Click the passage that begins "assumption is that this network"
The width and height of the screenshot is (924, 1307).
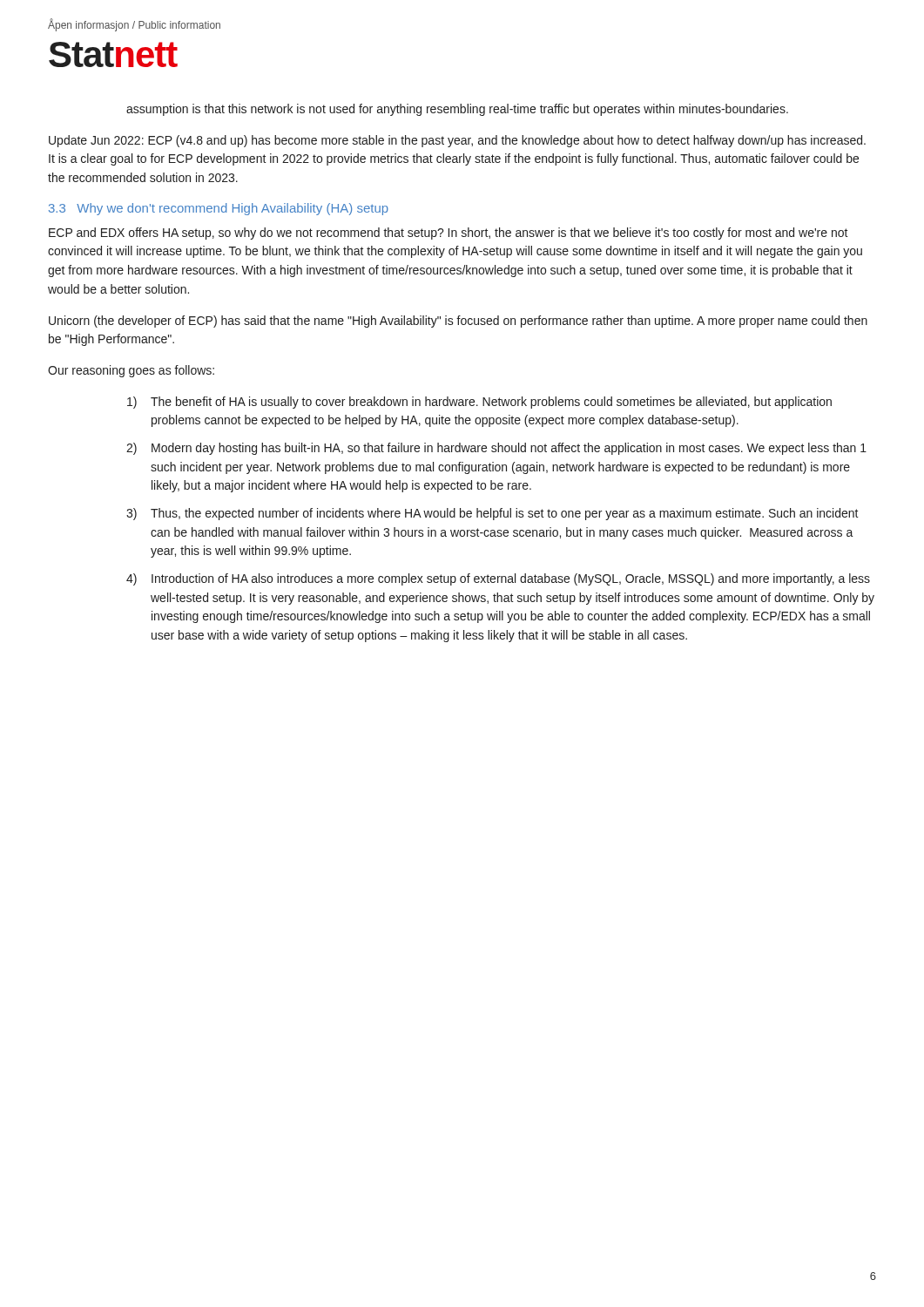[458, 109]
